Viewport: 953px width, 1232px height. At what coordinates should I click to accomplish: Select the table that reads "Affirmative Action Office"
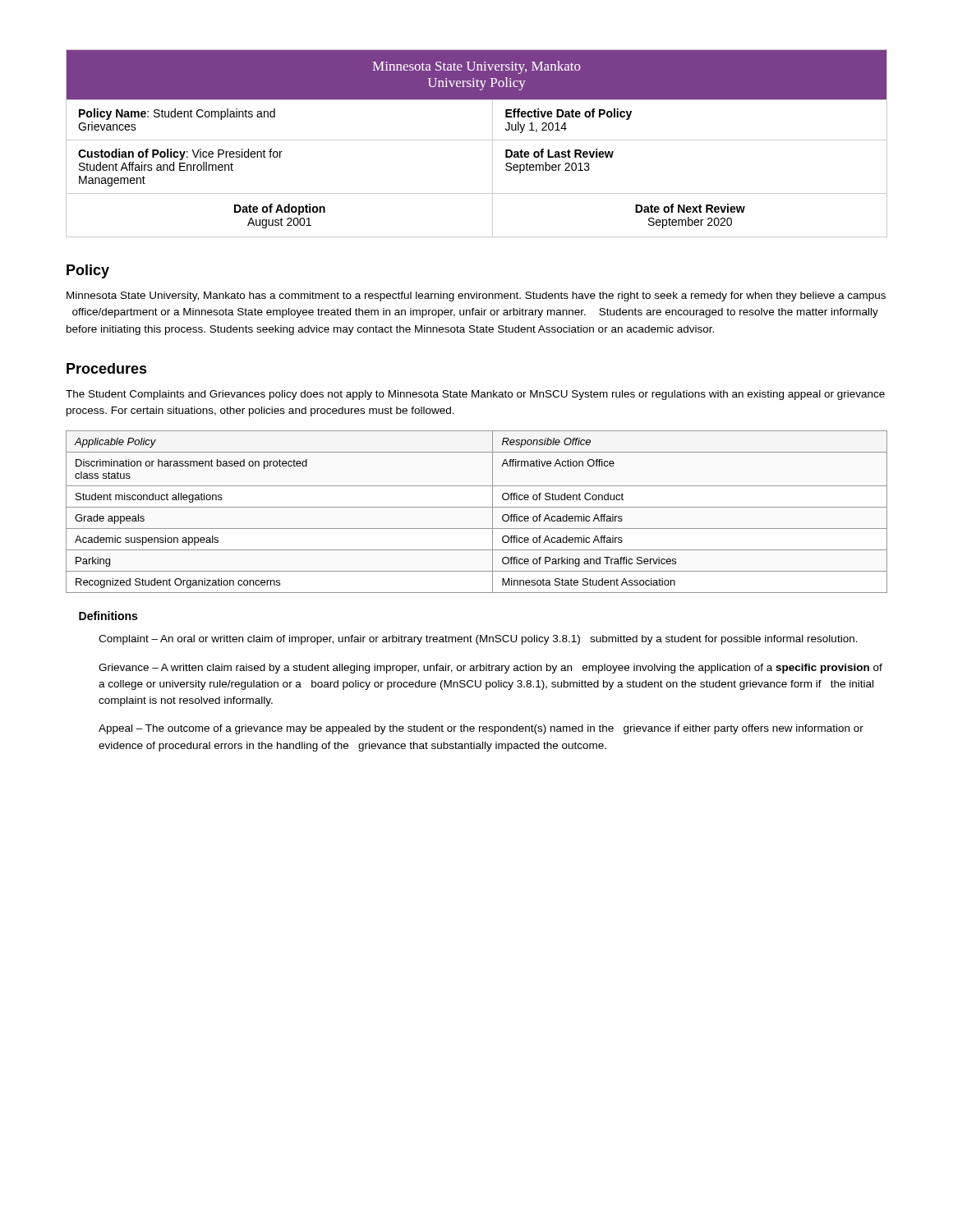click(476, 512)
